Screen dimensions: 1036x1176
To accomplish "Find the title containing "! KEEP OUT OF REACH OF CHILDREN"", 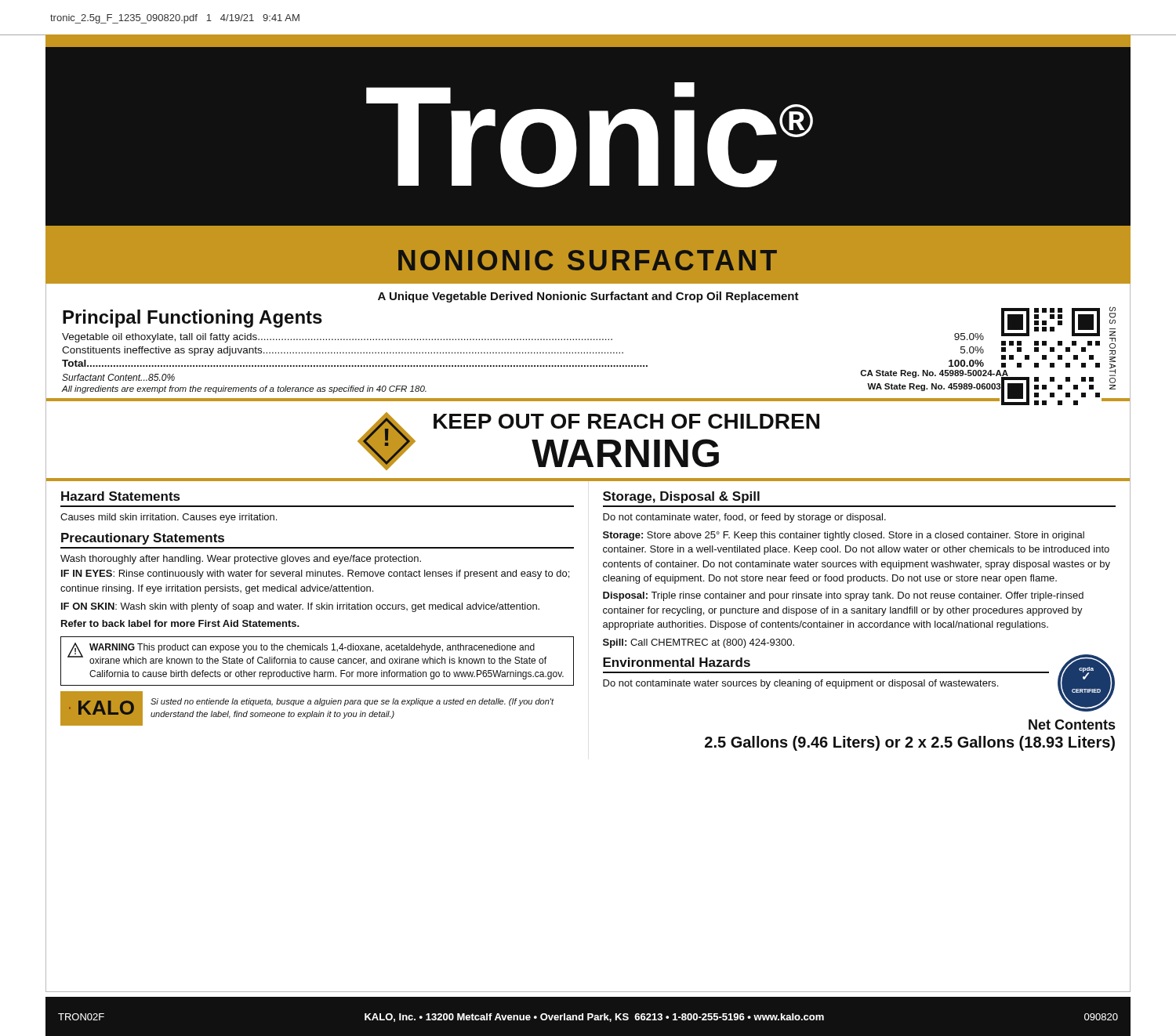I will click(x=588, y=442).
